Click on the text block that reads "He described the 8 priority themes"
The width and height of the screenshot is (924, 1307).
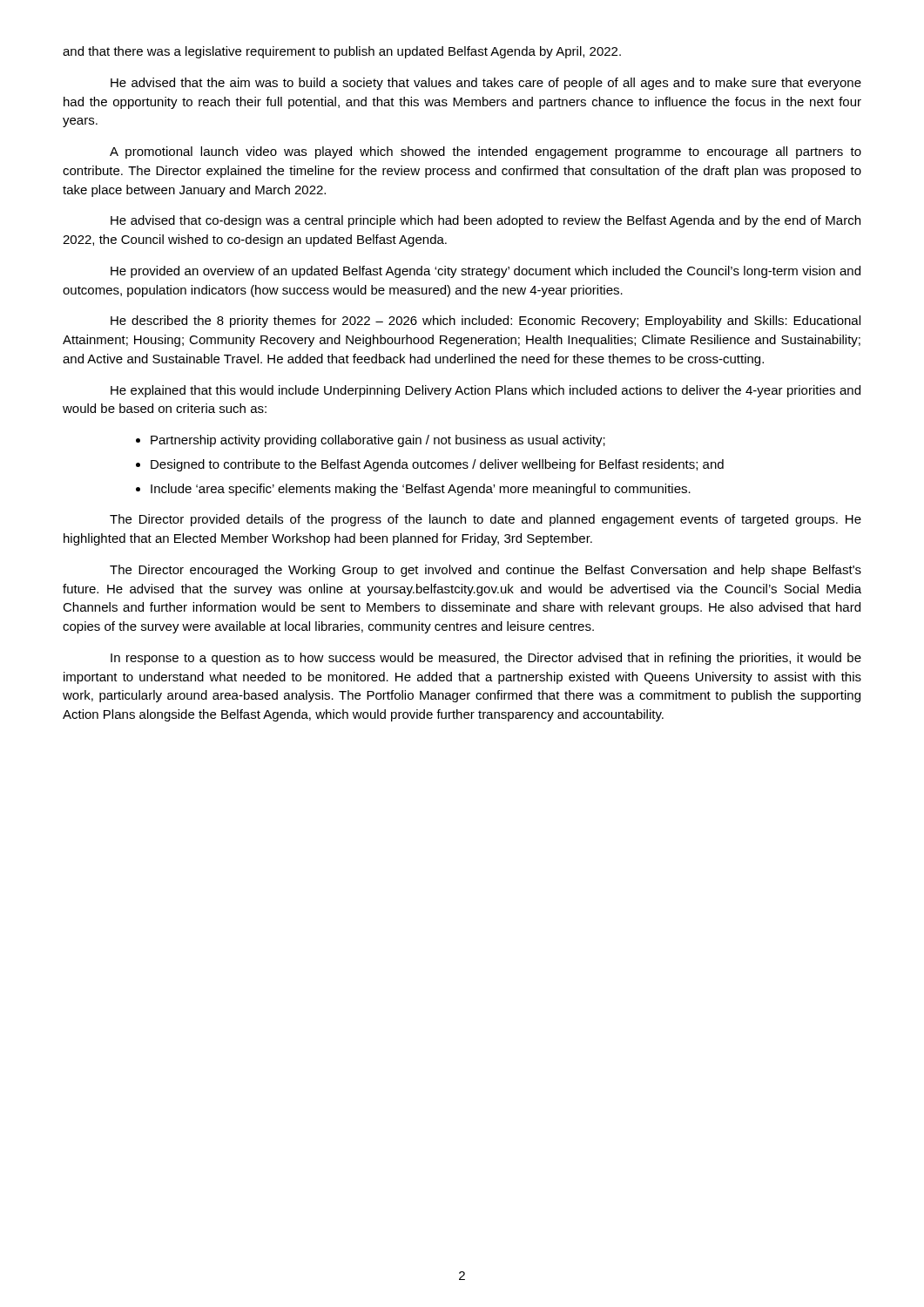(x=462, y=339)
